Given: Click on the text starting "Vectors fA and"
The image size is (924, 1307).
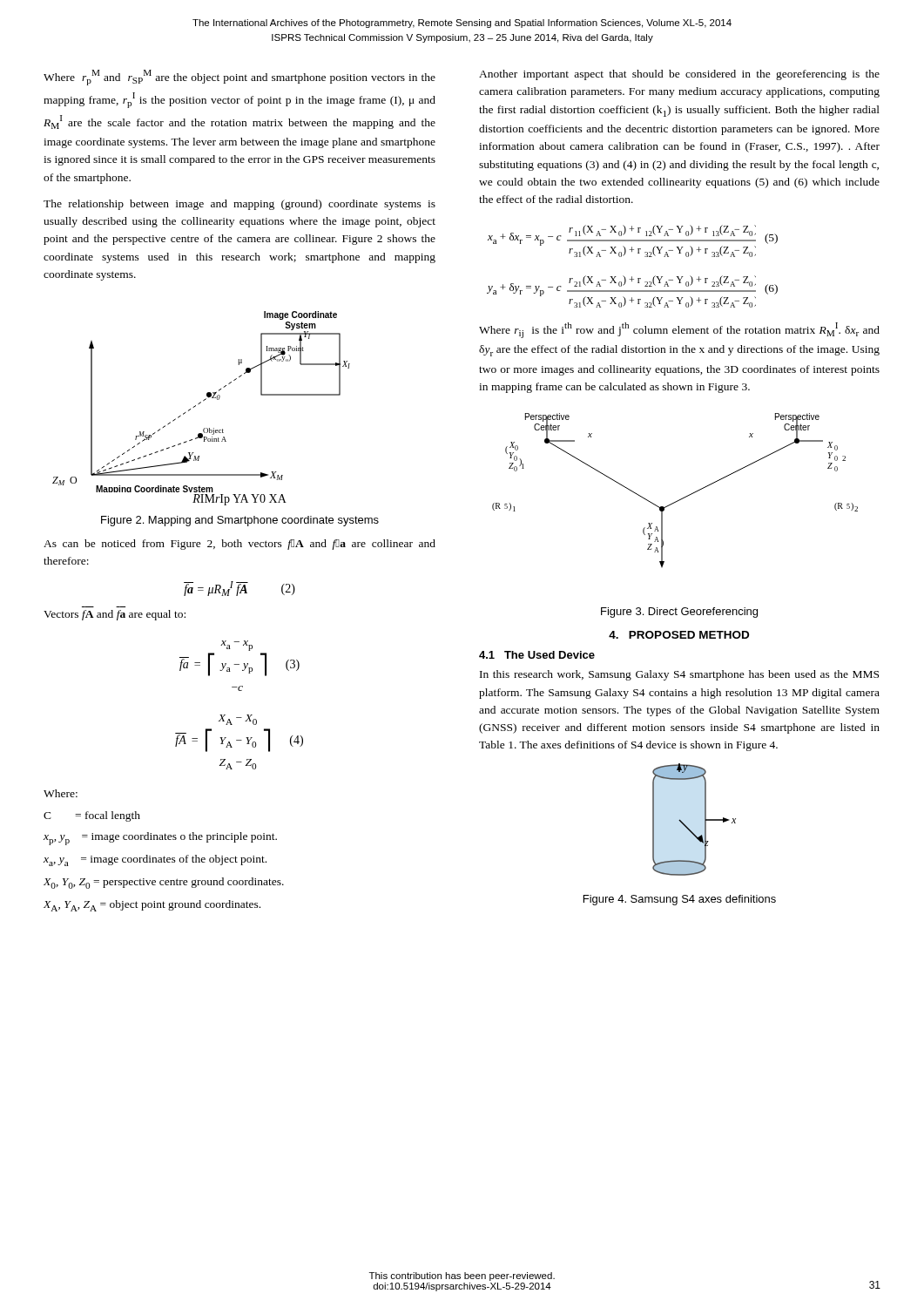Looking at the screenshot, I should [115, 614].
